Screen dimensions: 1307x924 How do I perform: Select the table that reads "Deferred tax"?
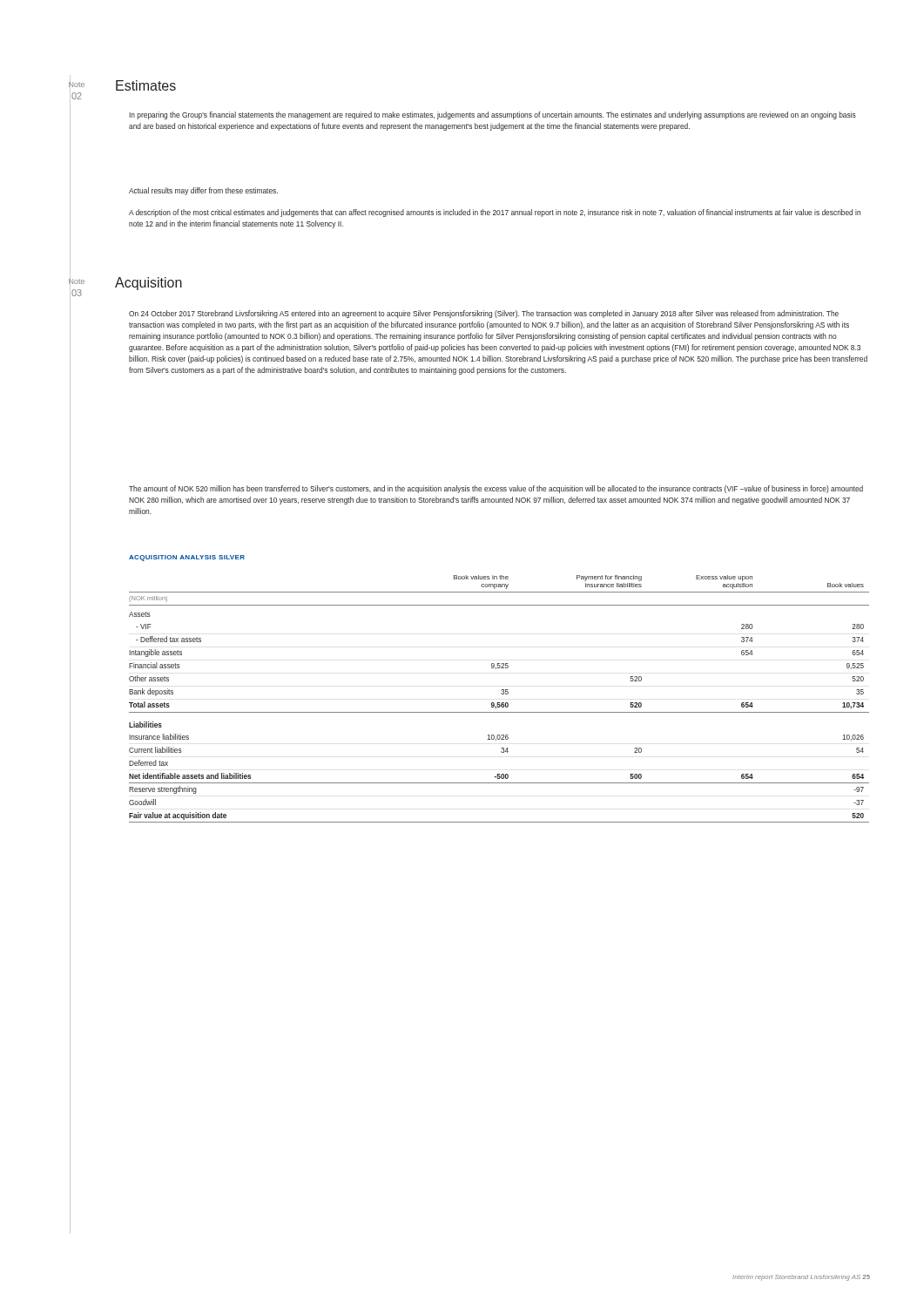[499, 697]
